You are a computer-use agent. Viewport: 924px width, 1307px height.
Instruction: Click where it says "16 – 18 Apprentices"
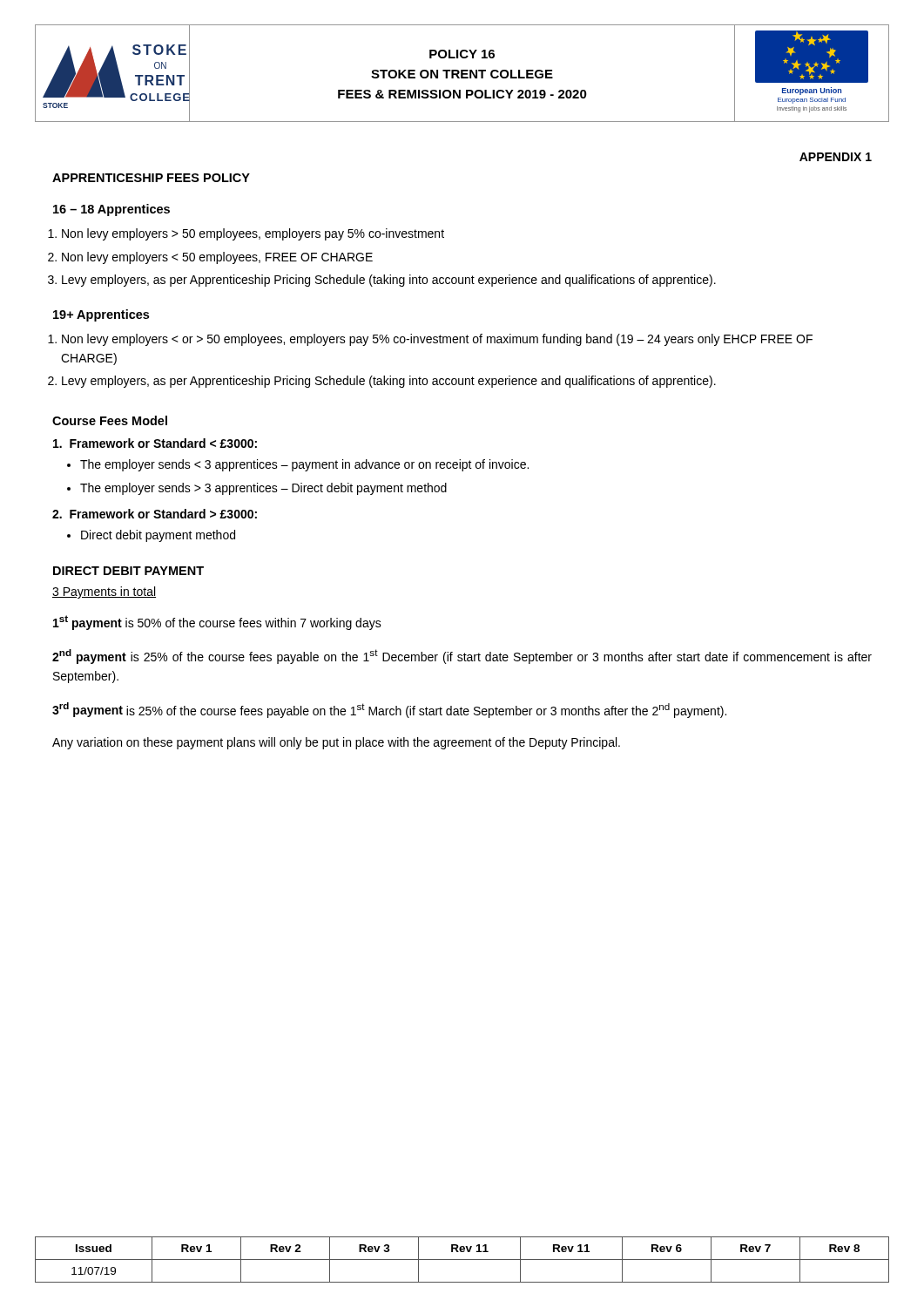coord(111,209)
